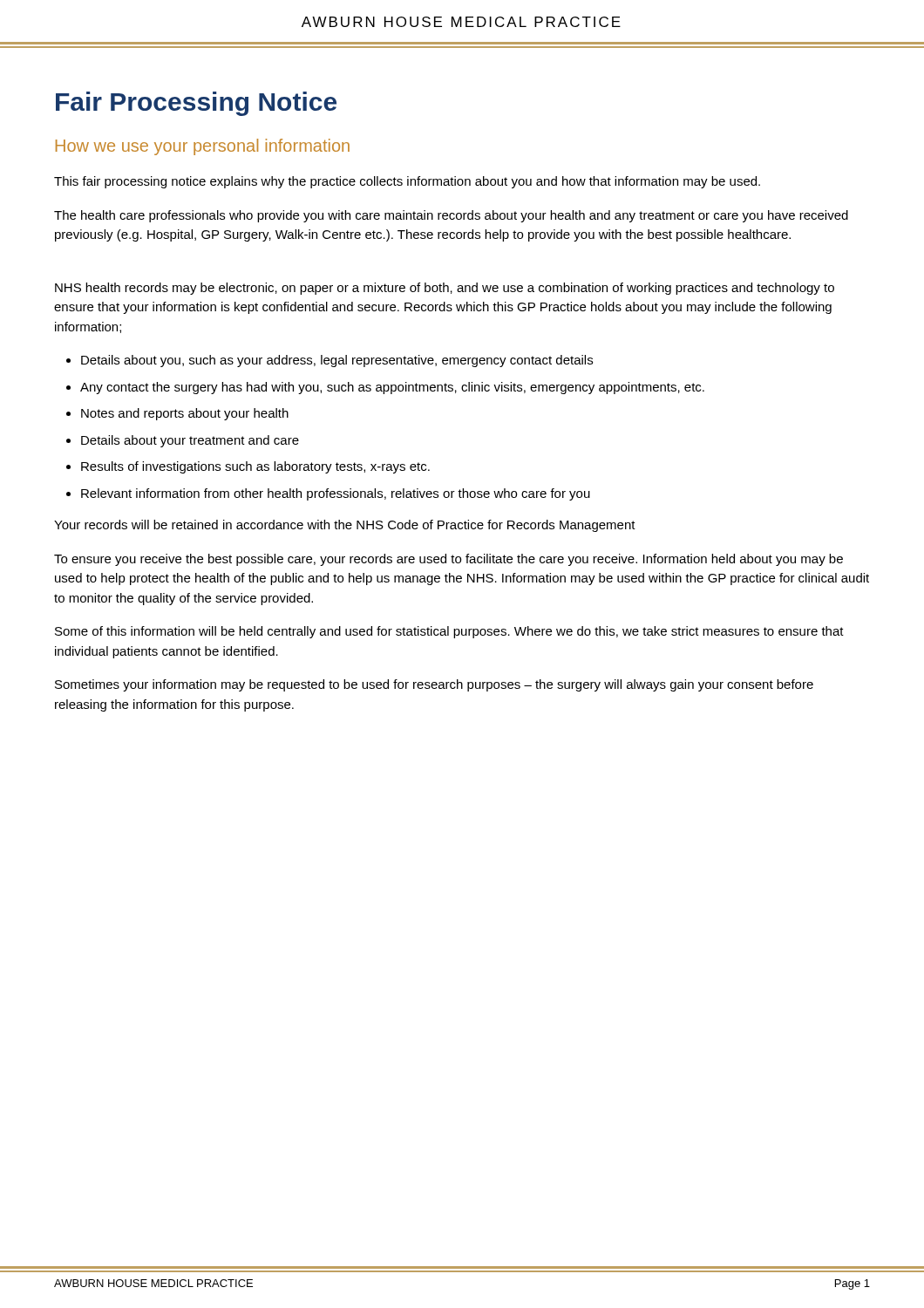Point to the region starting "The health care professionals who"
Viewport: 924px width, 1308px height.
pyautogui.click(x=451, y=224)
